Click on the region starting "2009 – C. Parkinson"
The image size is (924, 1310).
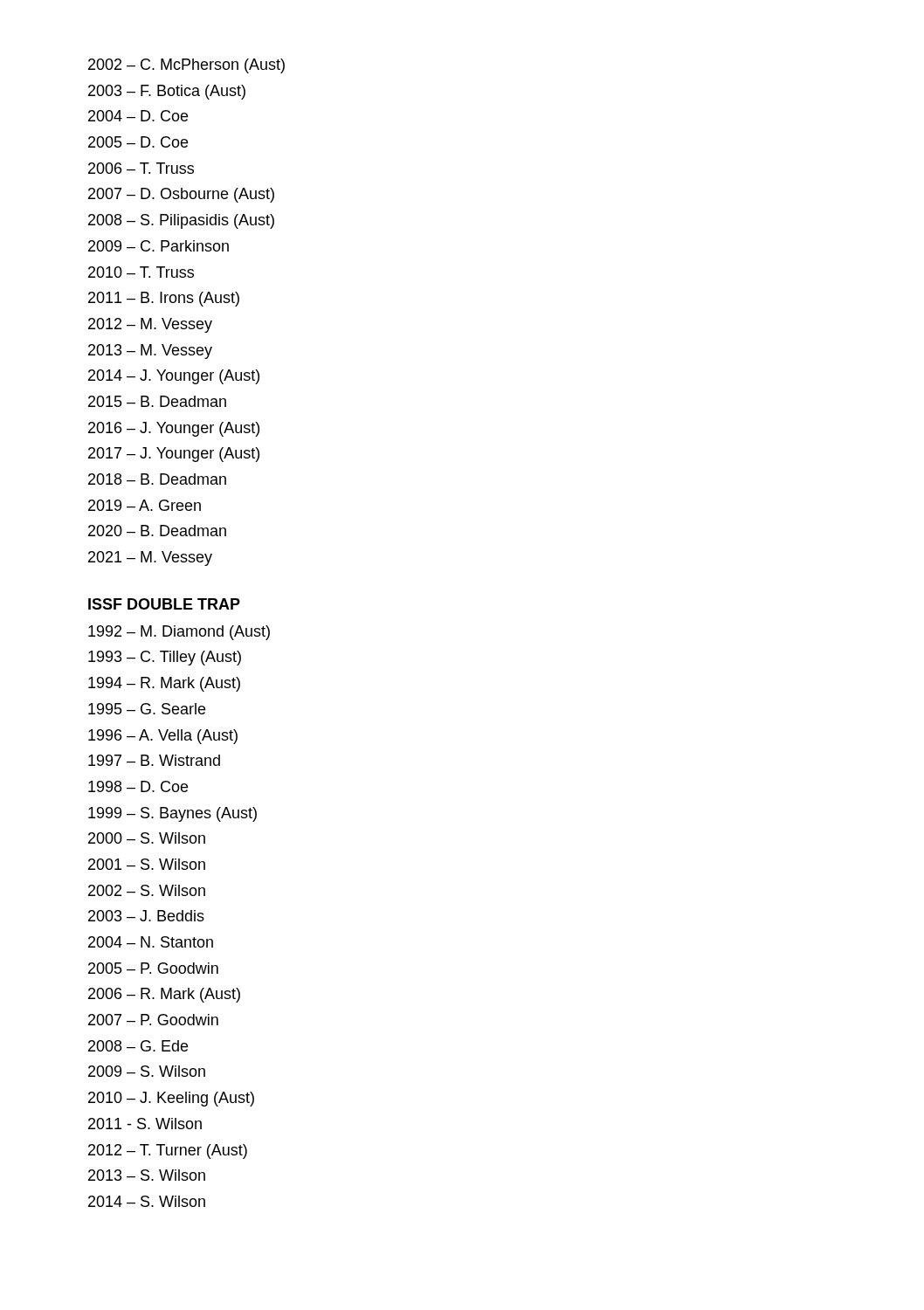coord(159,246)
